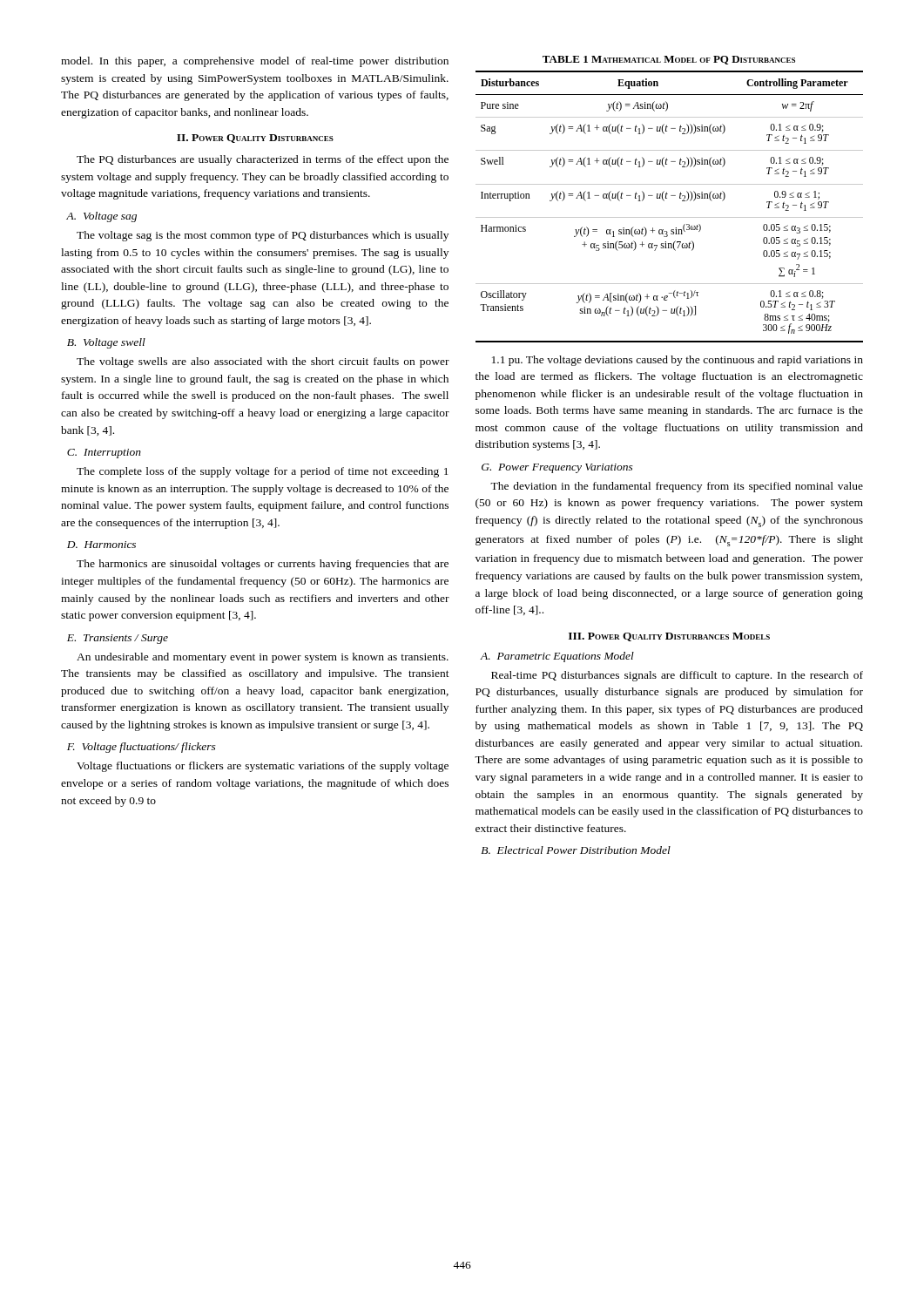Click on the section header containing "A. Voltage sag"
The image size is (924, 1307).
pos(99,216)
